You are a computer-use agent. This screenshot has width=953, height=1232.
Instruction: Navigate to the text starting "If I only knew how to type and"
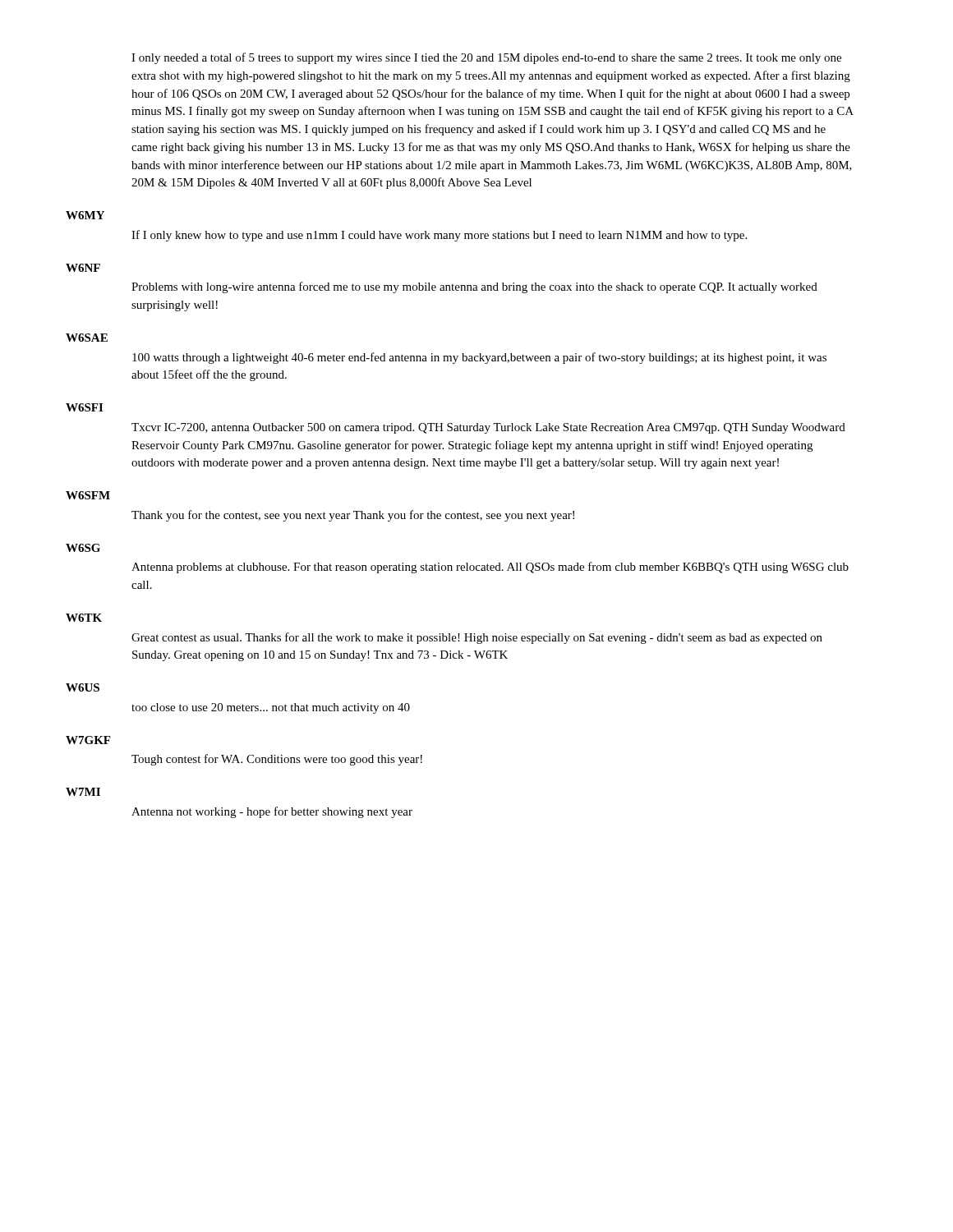pos(440,235)
